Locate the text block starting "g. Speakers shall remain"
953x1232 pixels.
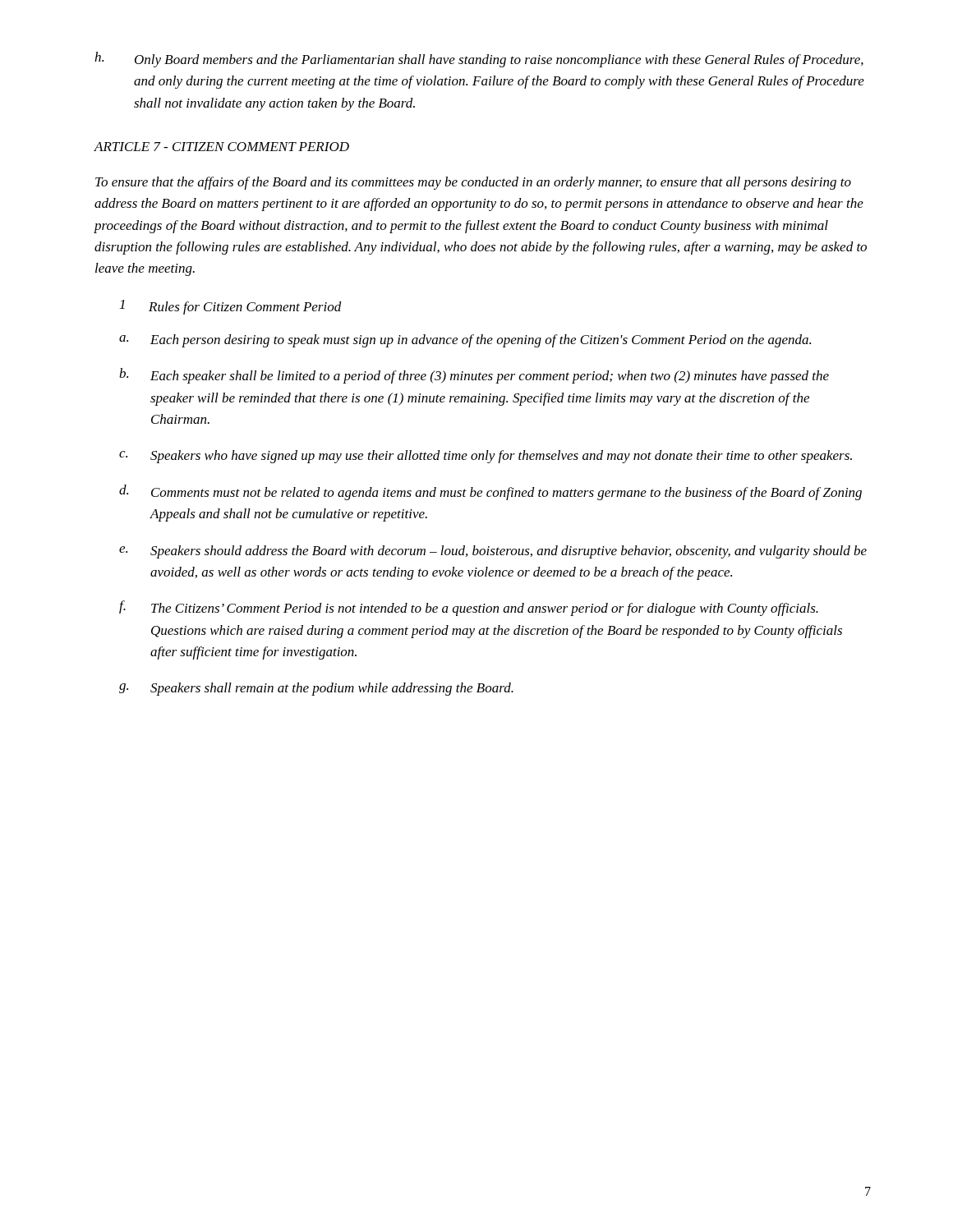(495, 689)
